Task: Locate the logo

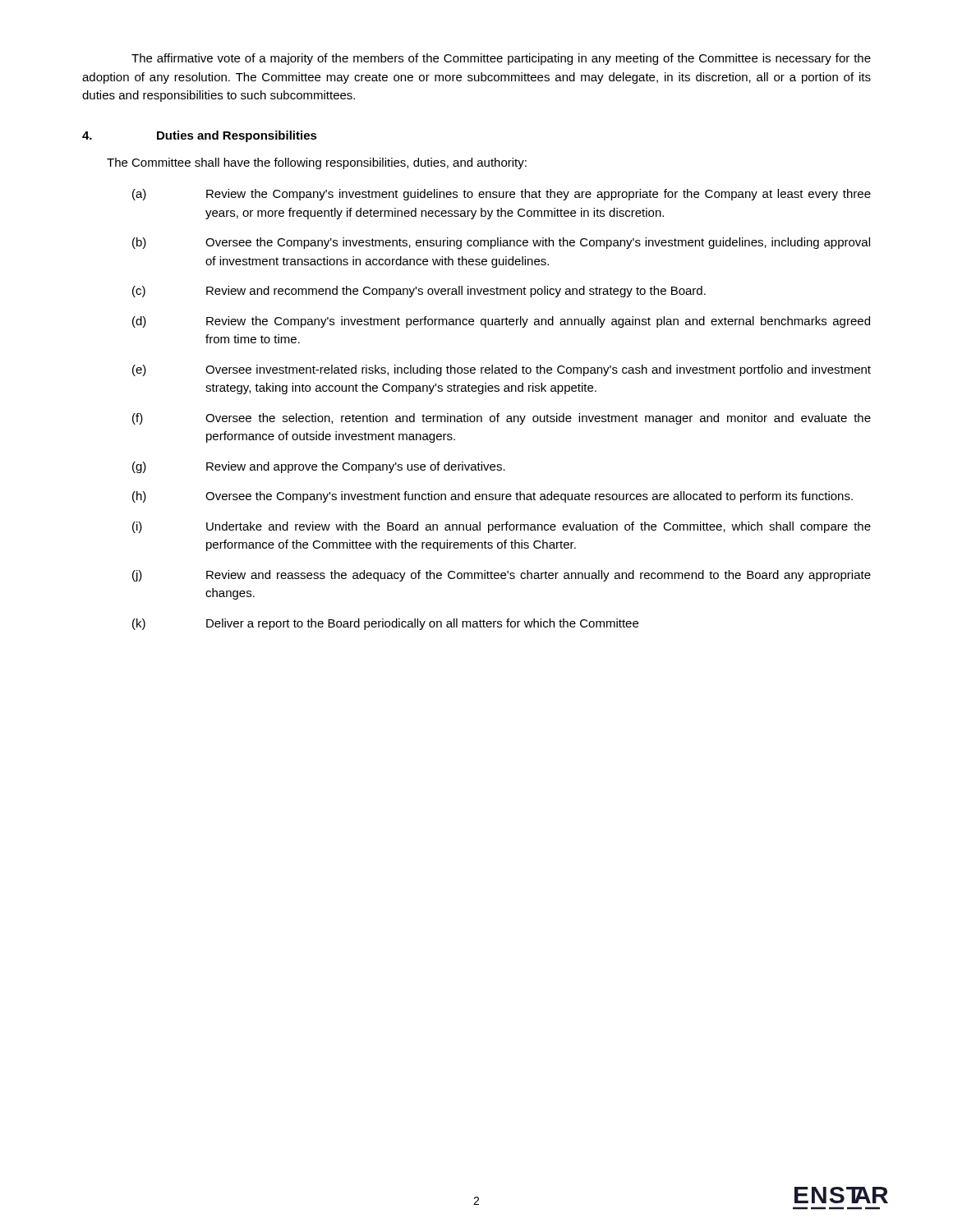Action: [842, 1200]
